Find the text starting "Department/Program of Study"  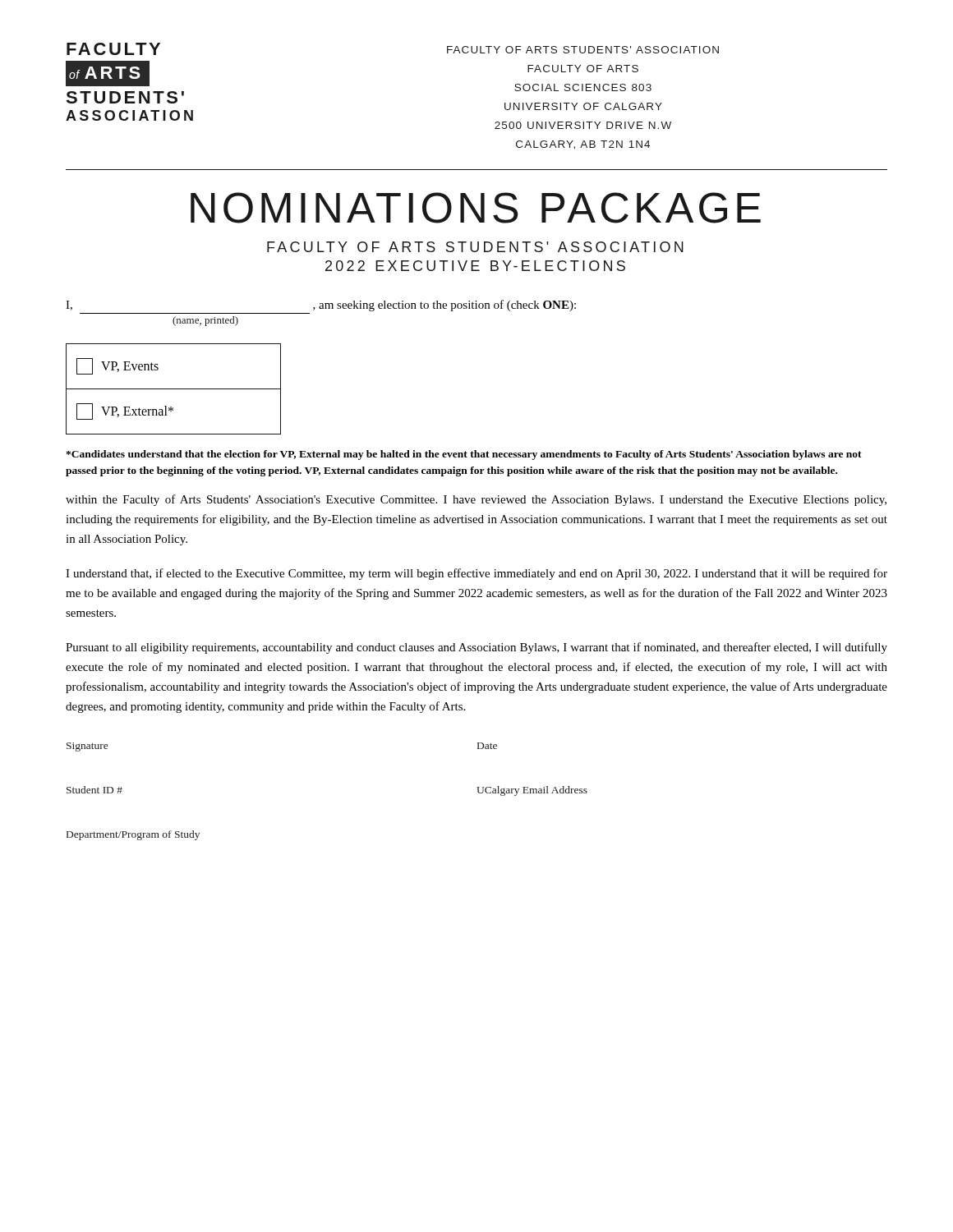click(x=133, y=834)
